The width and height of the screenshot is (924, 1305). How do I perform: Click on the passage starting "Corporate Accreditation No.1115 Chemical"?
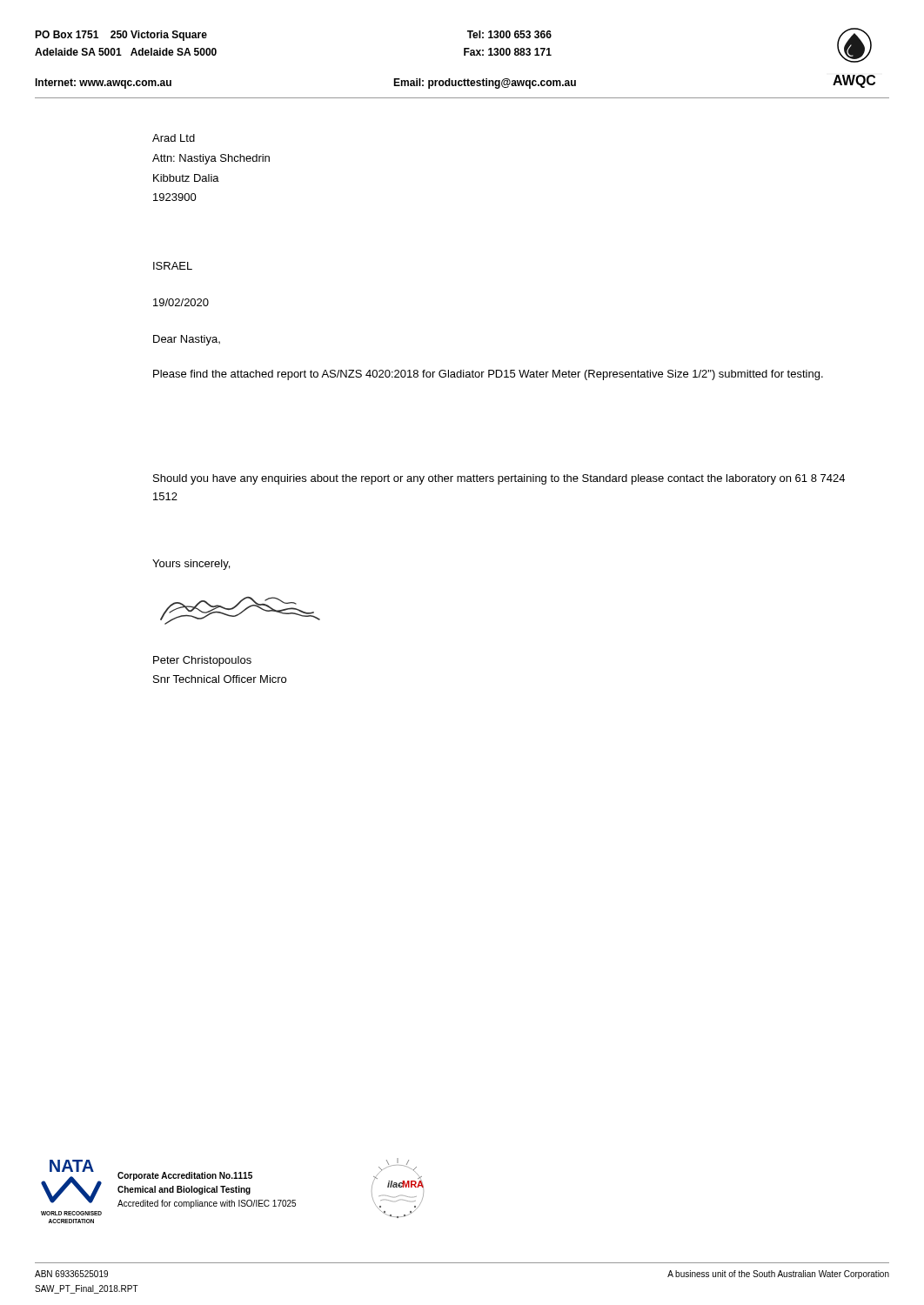click(x=207, y=1190)
